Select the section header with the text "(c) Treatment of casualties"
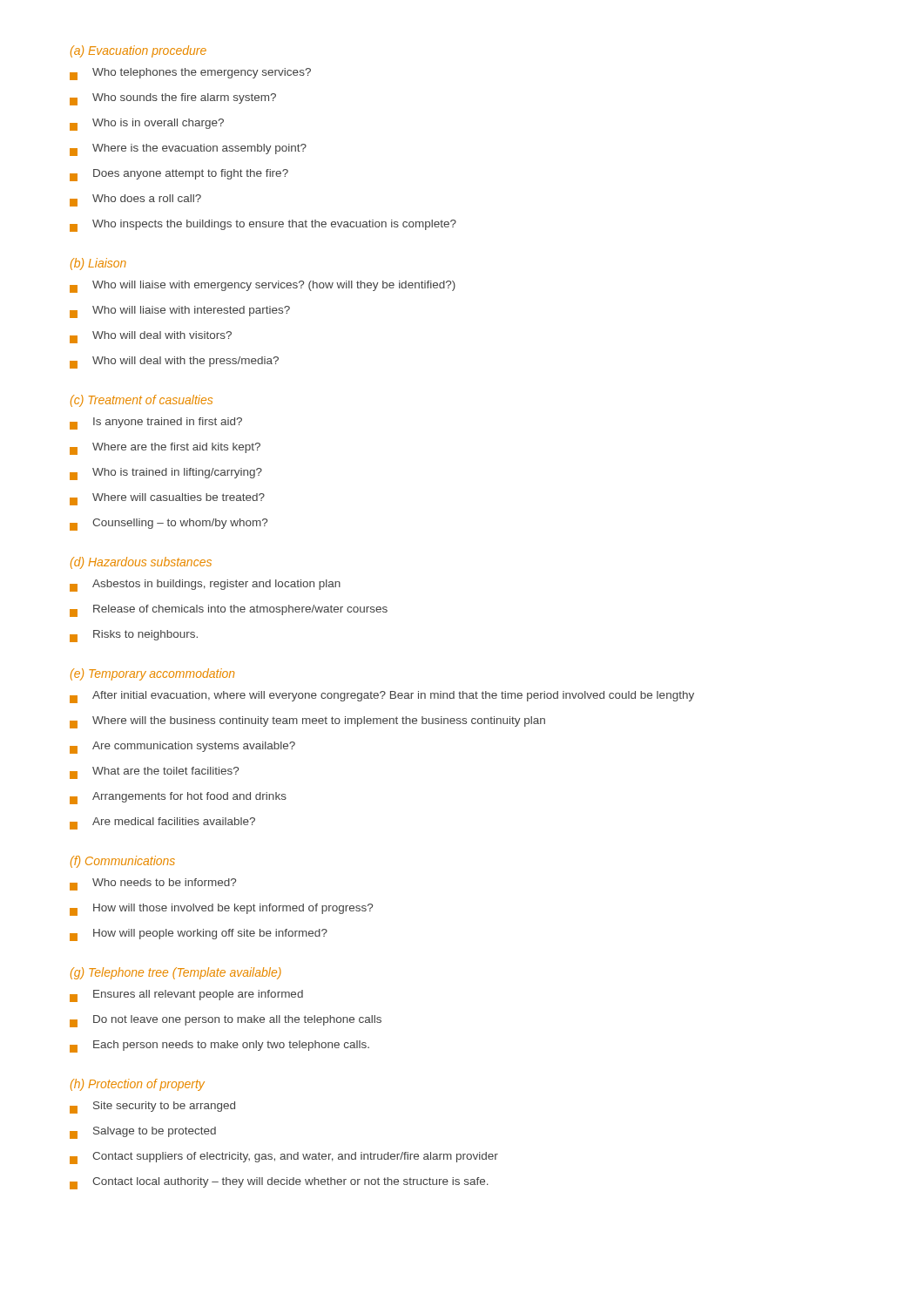 click(141, 400)
